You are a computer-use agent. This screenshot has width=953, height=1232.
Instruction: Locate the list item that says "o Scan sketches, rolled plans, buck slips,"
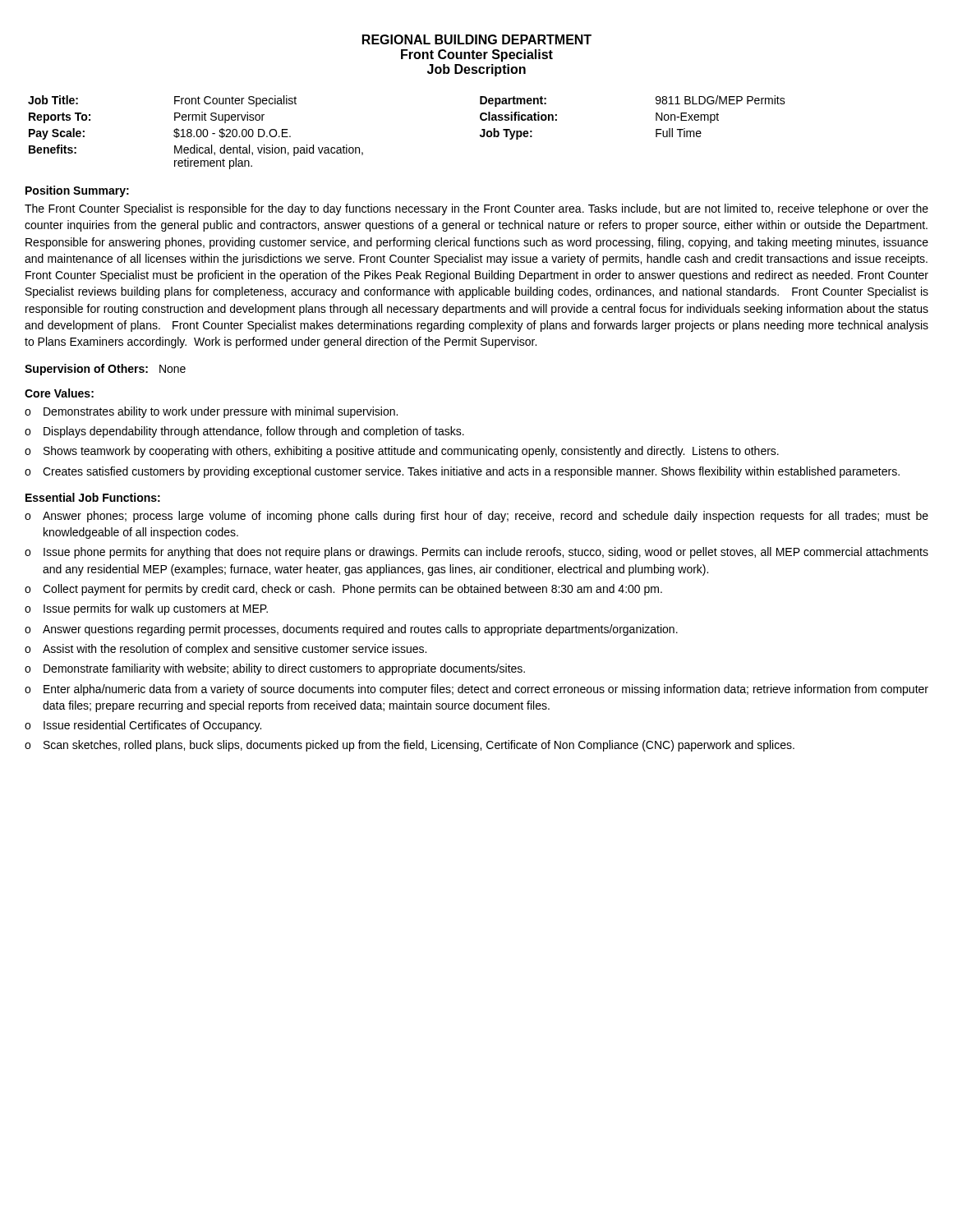(476, 745)
